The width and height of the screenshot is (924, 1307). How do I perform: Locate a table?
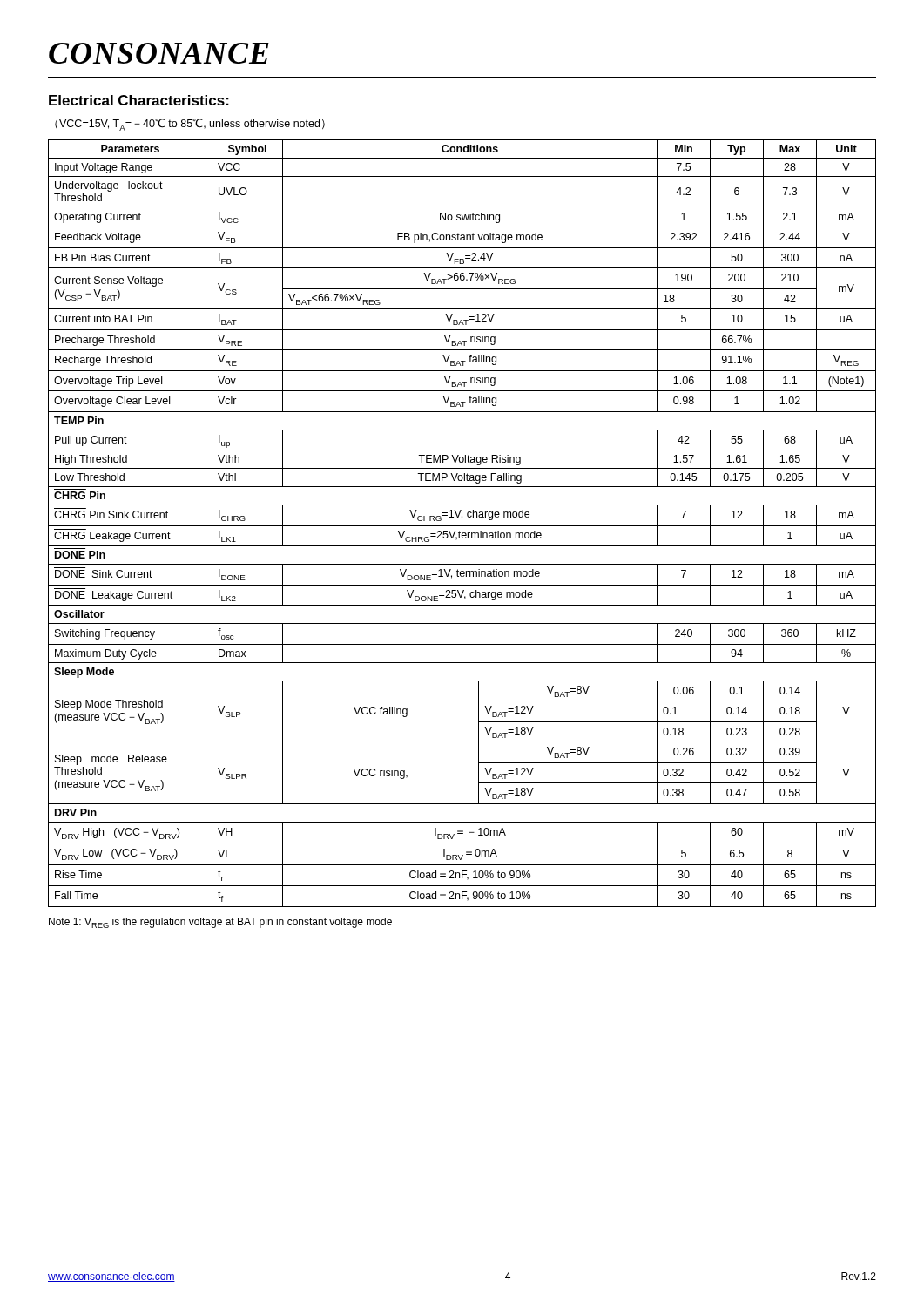point(462,523)
